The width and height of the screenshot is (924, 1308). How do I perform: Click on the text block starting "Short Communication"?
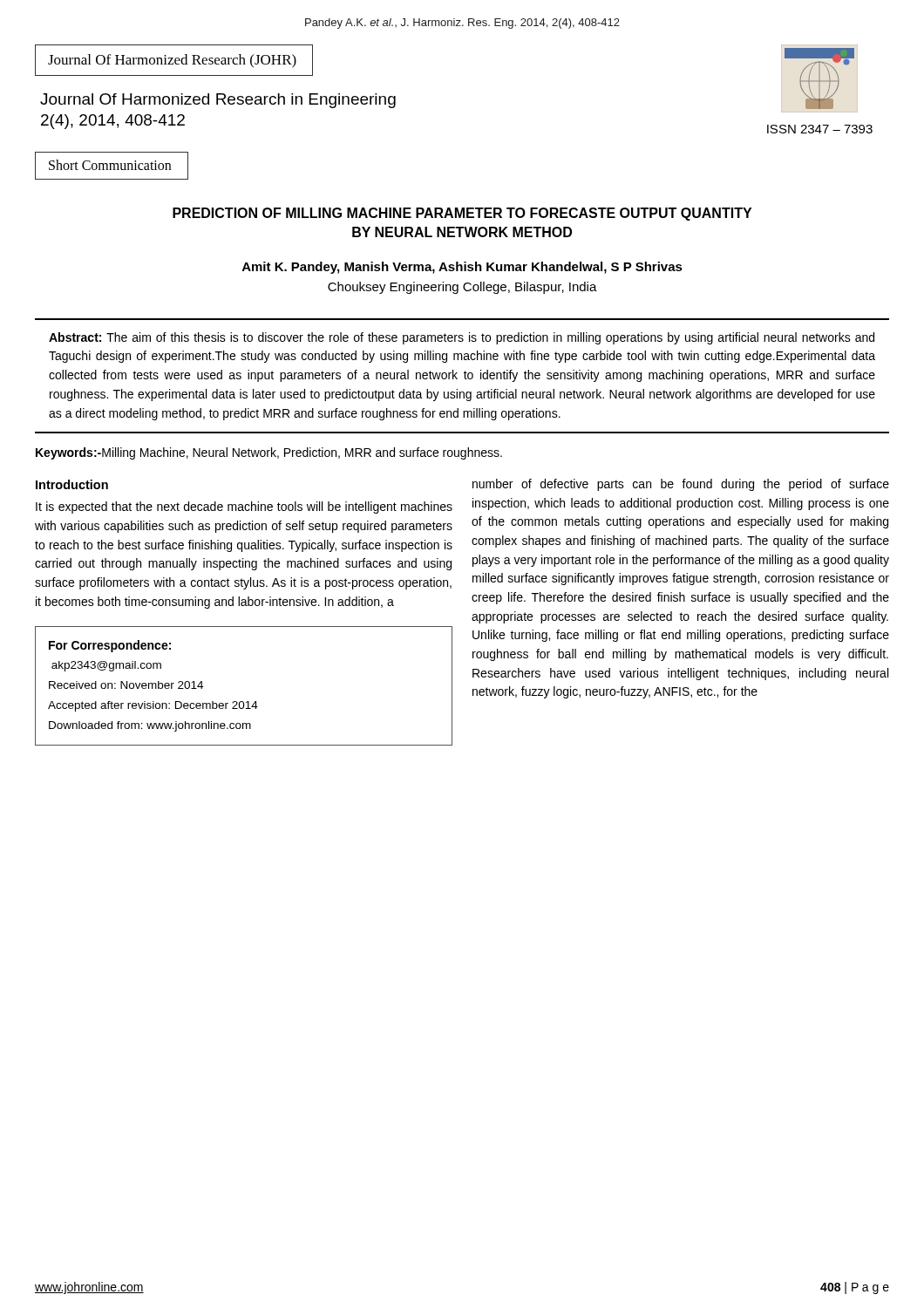click(111, 166)
